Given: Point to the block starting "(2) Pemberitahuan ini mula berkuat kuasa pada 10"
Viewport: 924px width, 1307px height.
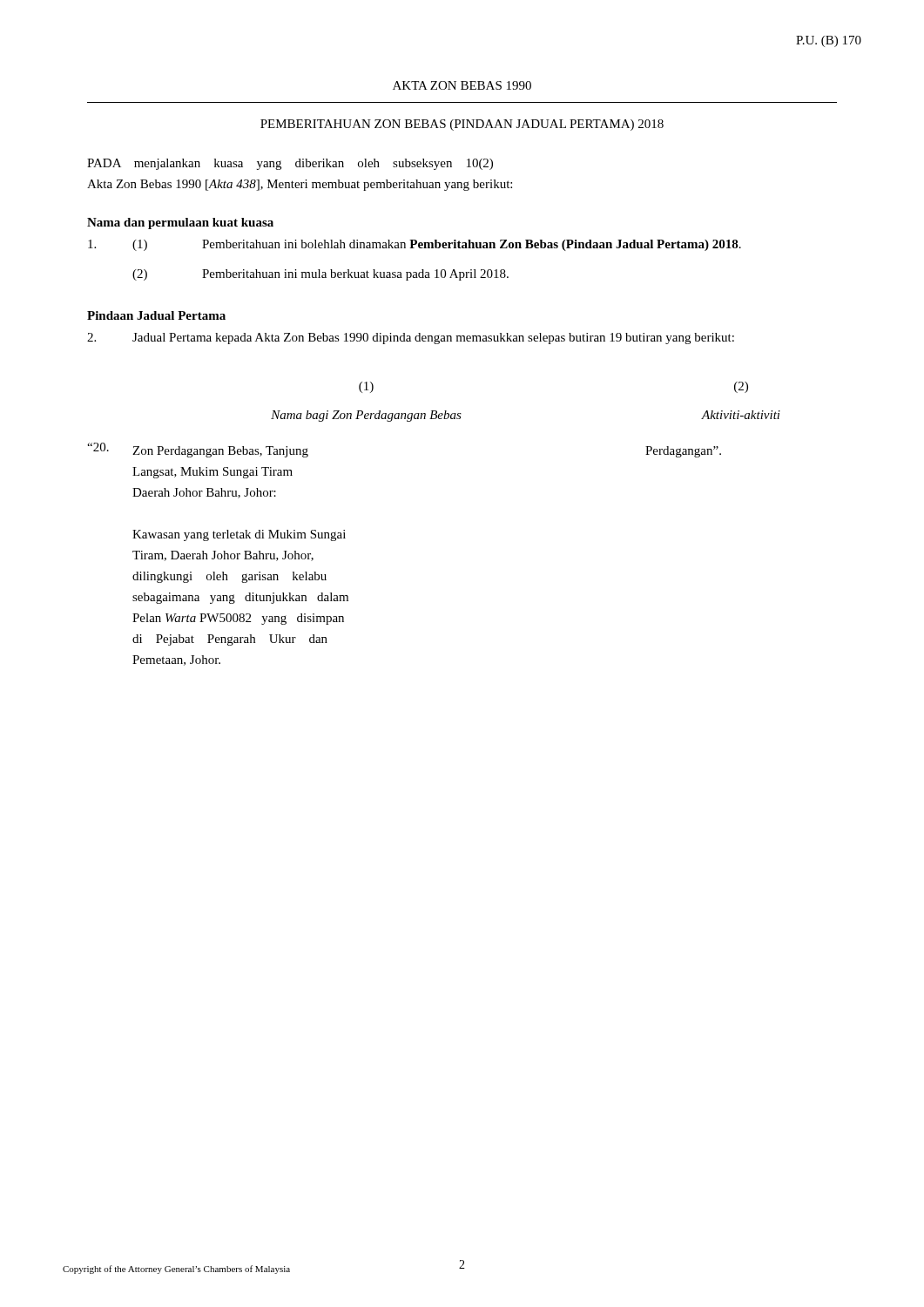Looking at the screenshot, I should pos(485,274).
